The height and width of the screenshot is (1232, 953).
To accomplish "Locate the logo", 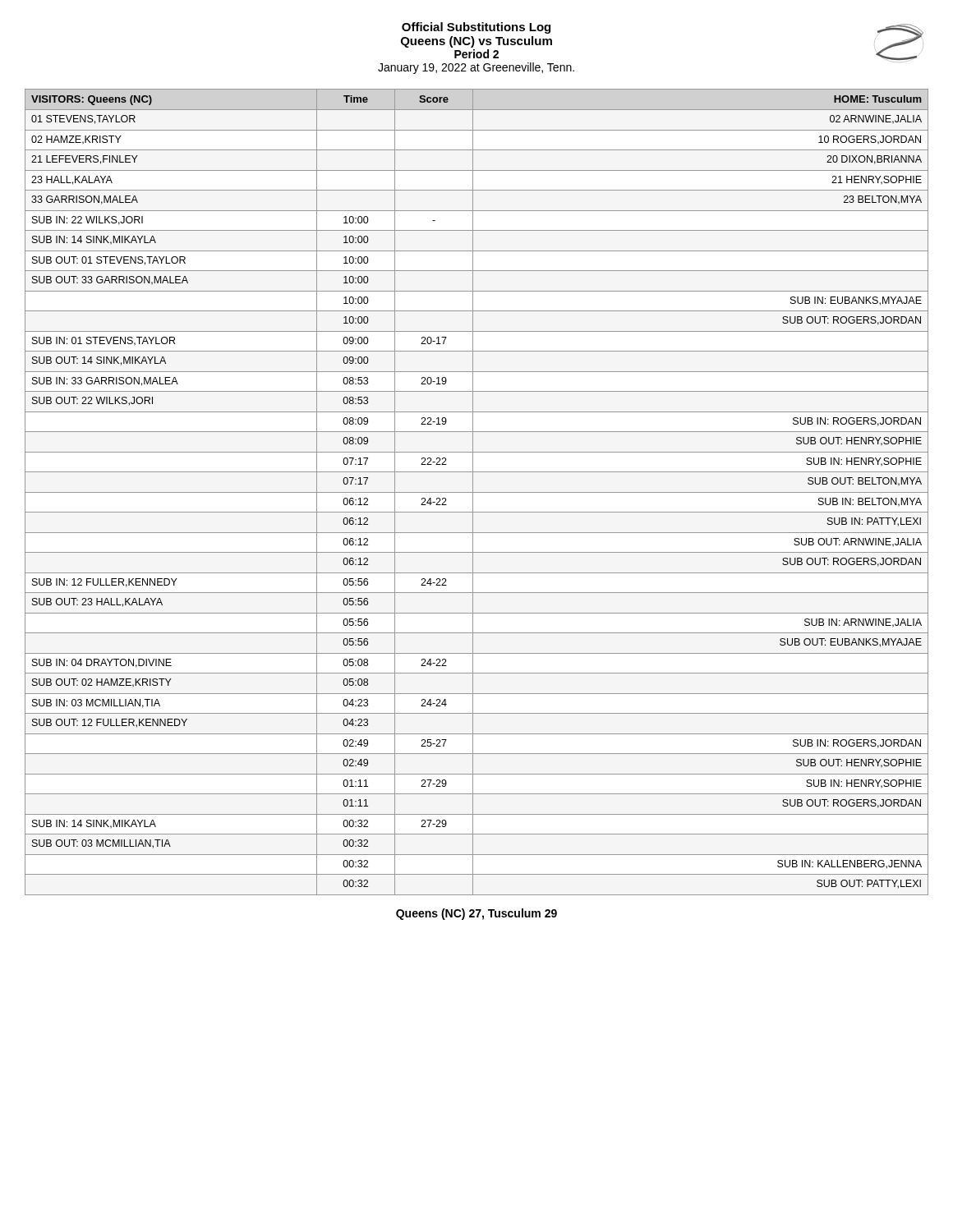I will pos(899,46).
